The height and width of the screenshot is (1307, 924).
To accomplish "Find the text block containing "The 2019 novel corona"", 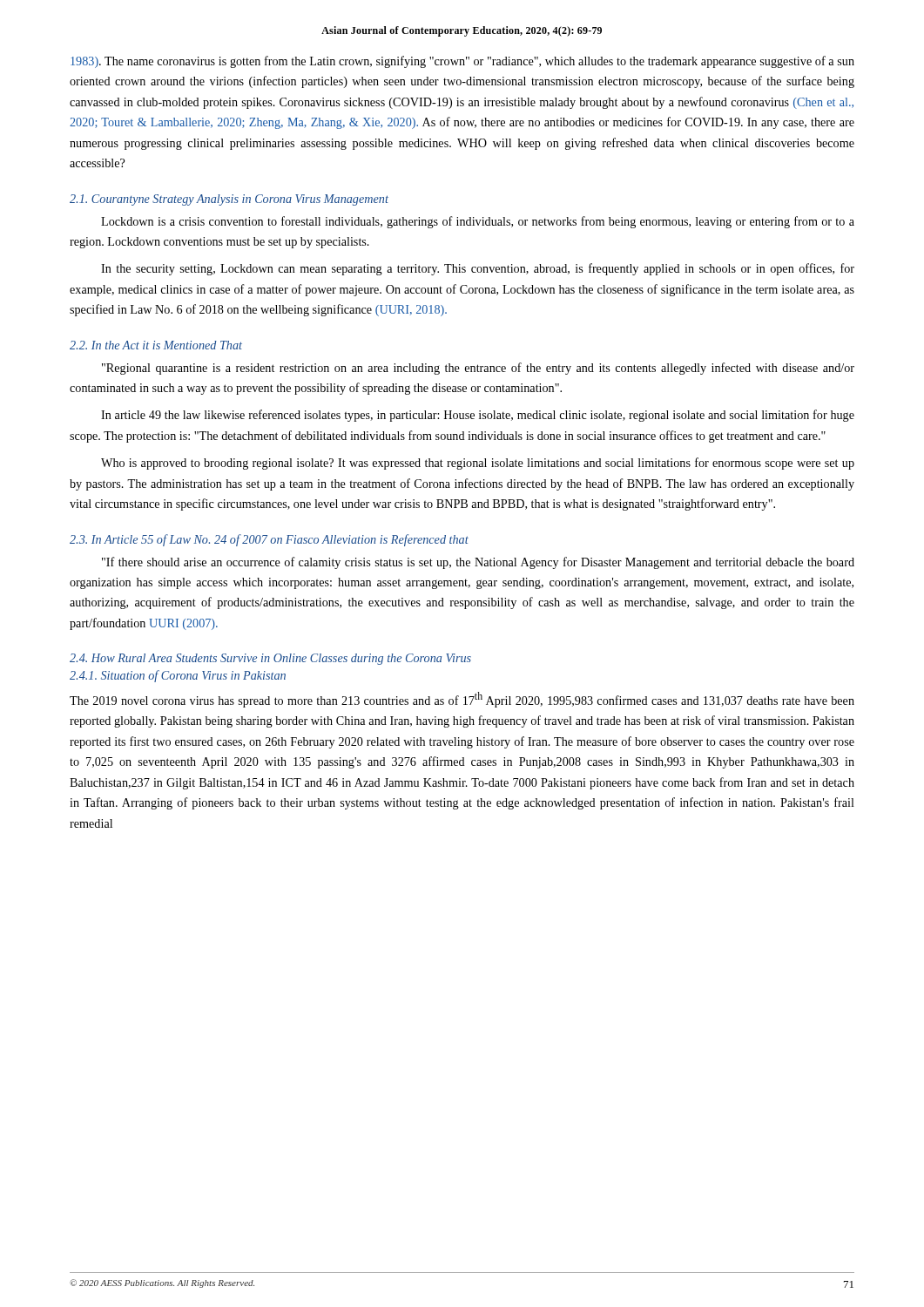I will pyautogui.click(x=462, y=760).
